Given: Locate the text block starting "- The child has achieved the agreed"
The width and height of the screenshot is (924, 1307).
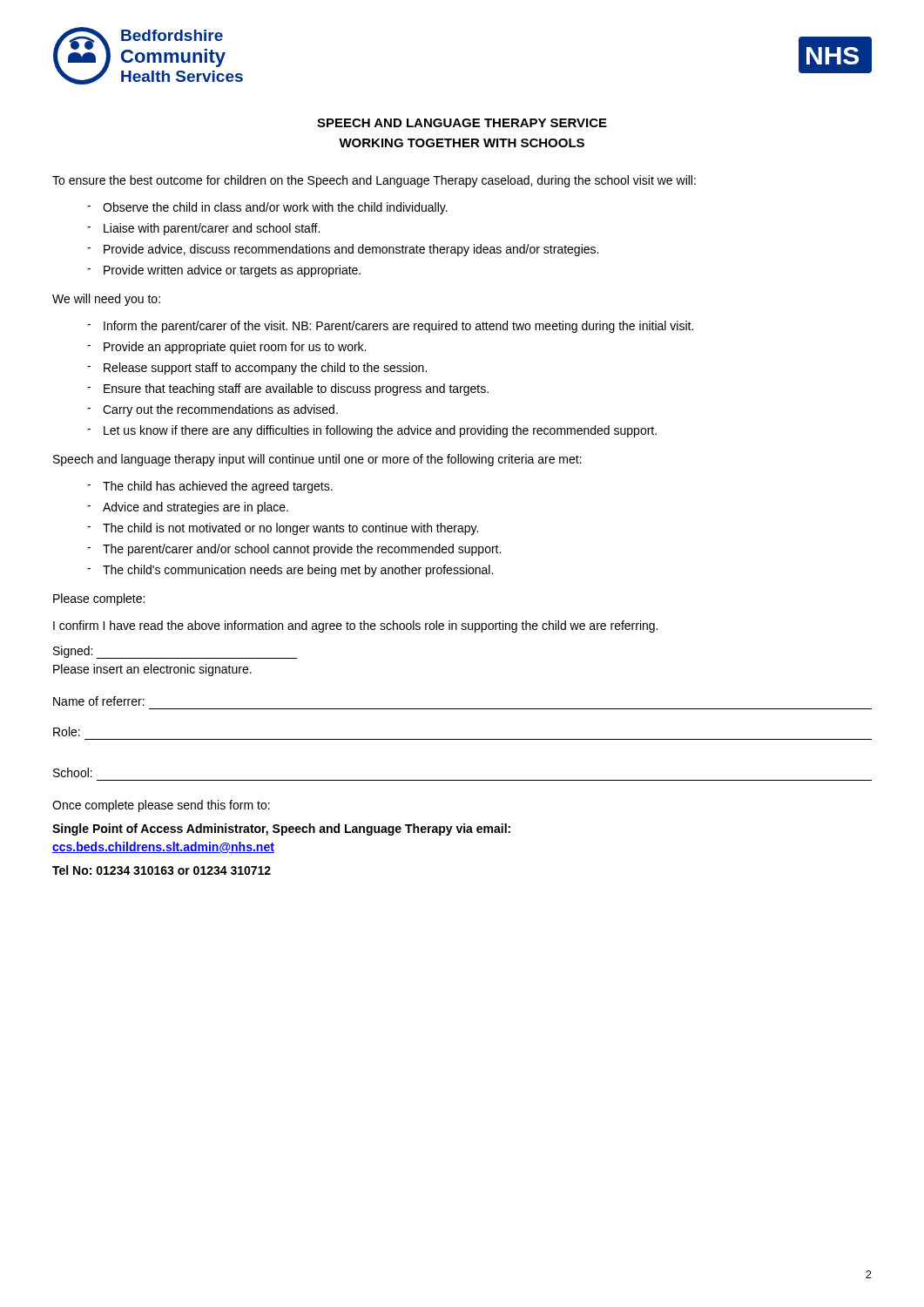Looking at the screenshot, I should [210, 487].
